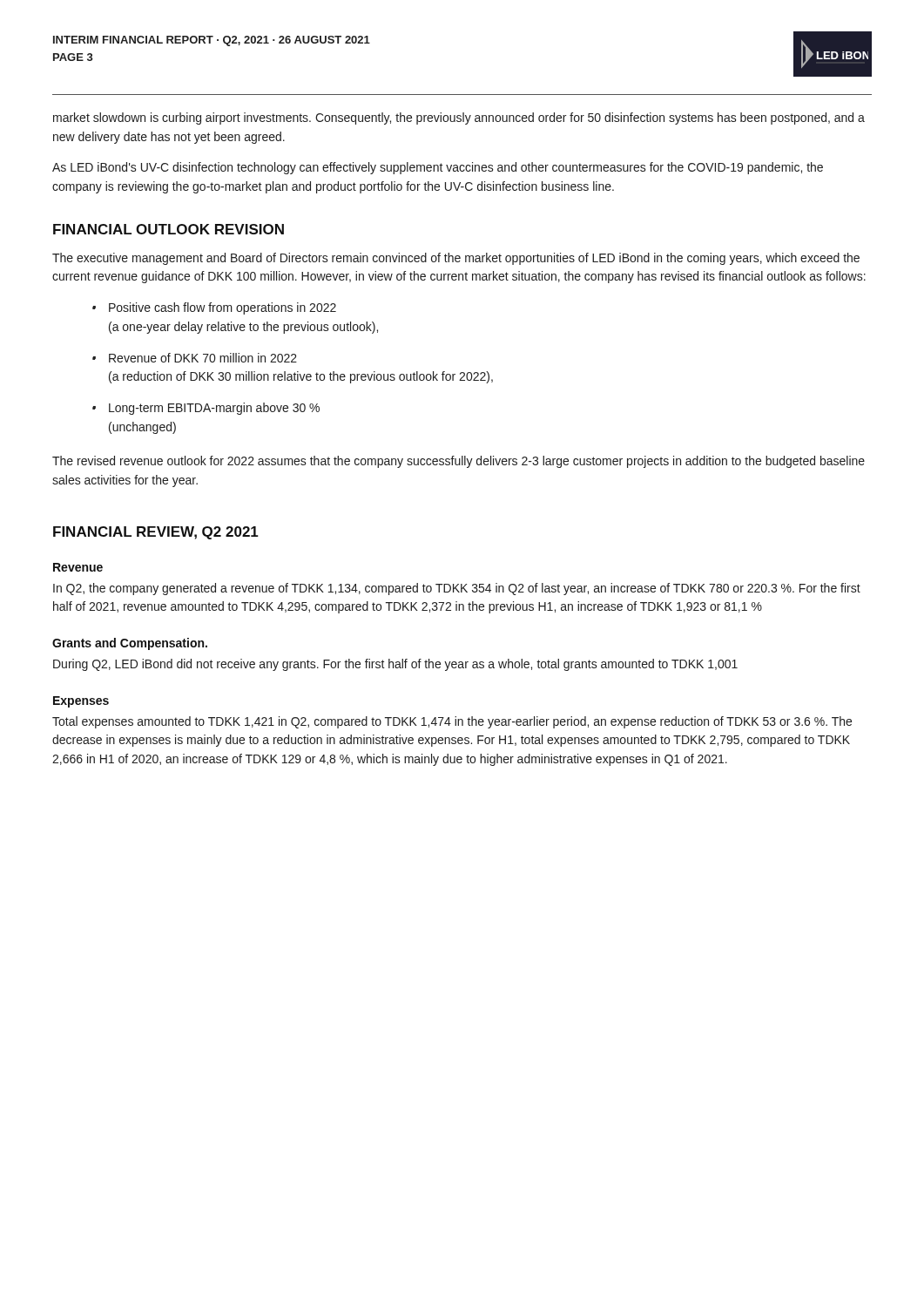Find the element starting "As LED iBond's UV-C disinfection technology can"
This screenshot has width=924, height=1307.
[438, 177]
